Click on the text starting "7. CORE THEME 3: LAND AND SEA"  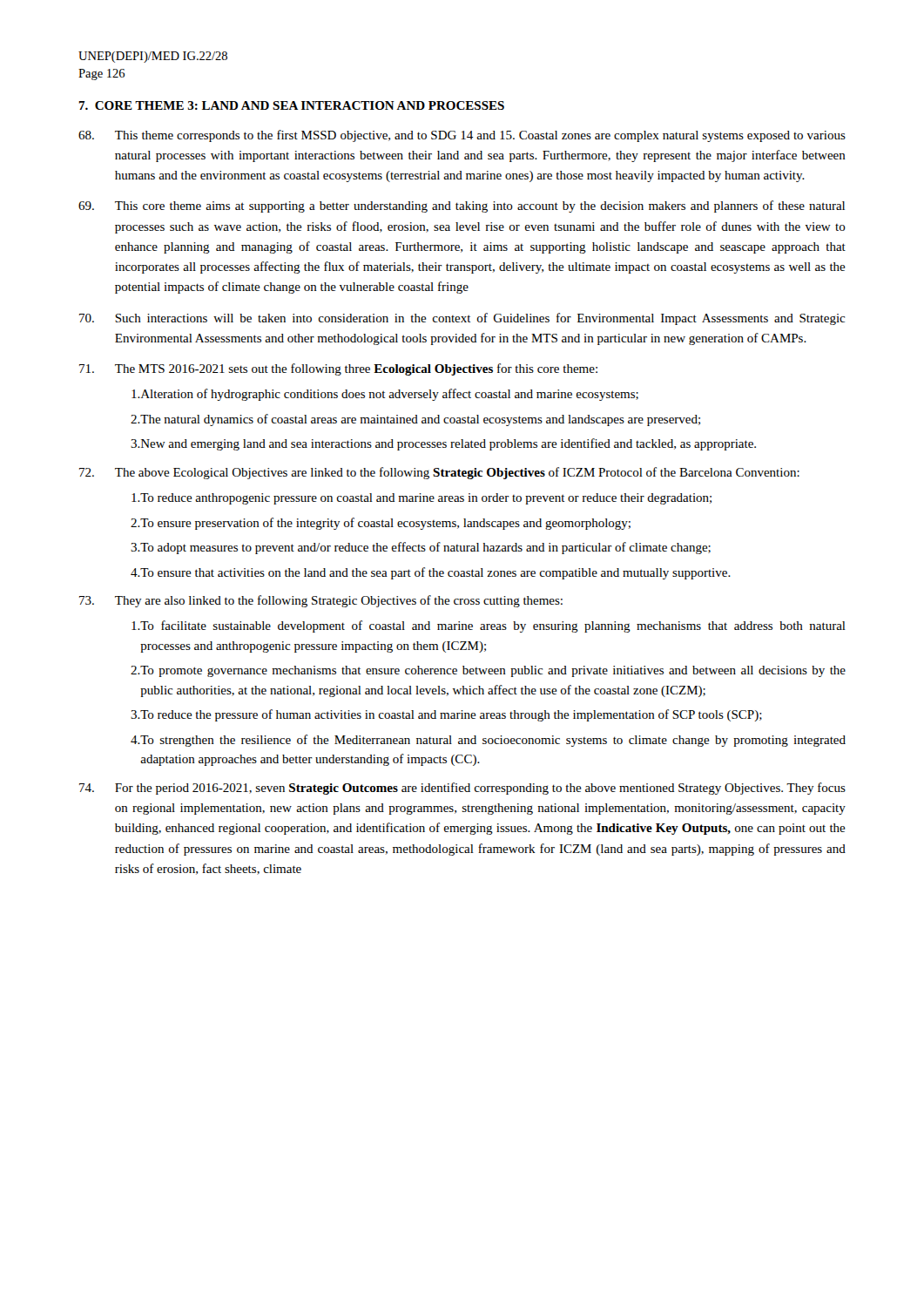(291, 105)
